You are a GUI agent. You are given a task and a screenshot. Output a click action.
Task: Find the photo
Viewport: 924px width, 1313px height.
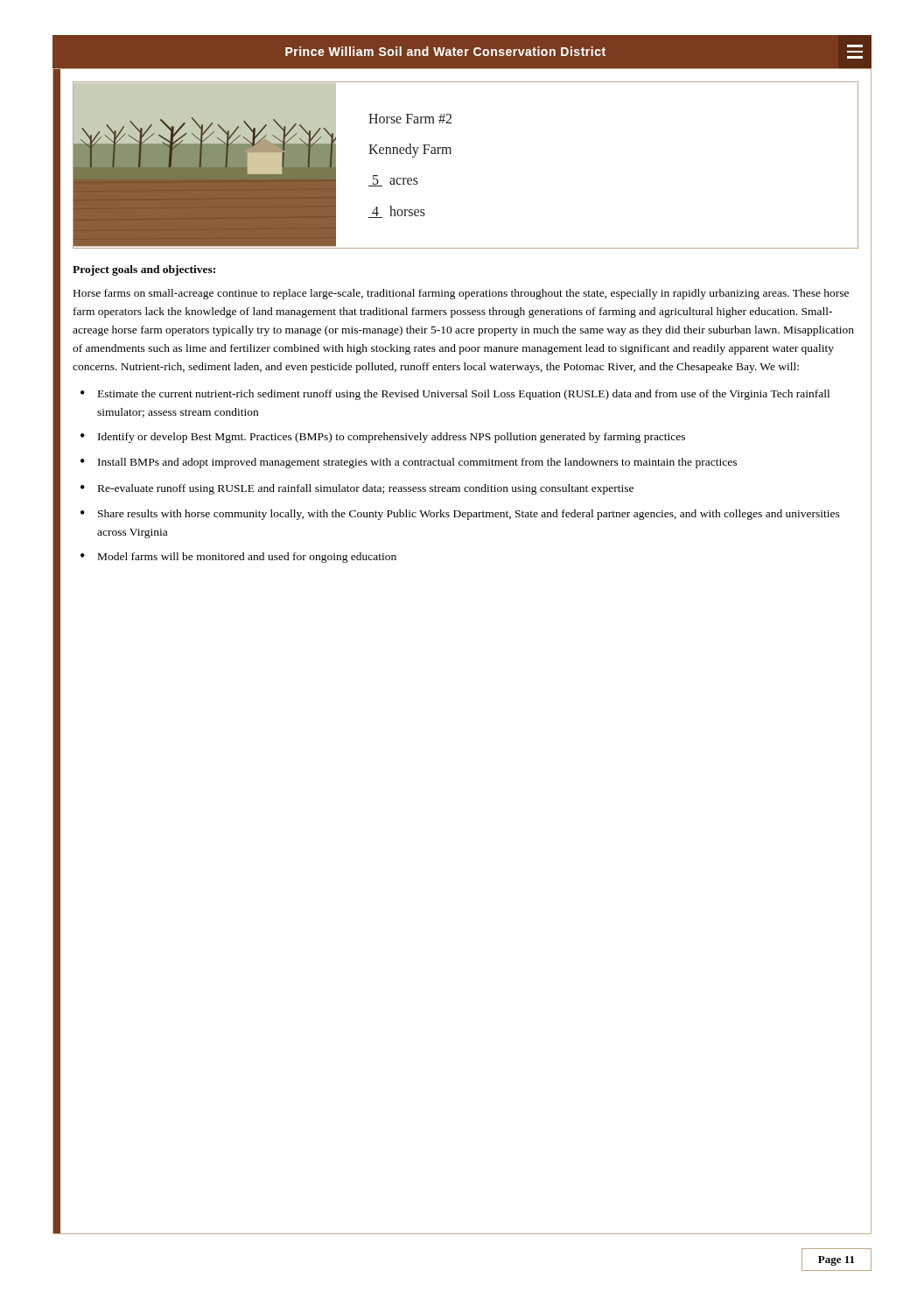pyautogui.click(x=206, y=165)
